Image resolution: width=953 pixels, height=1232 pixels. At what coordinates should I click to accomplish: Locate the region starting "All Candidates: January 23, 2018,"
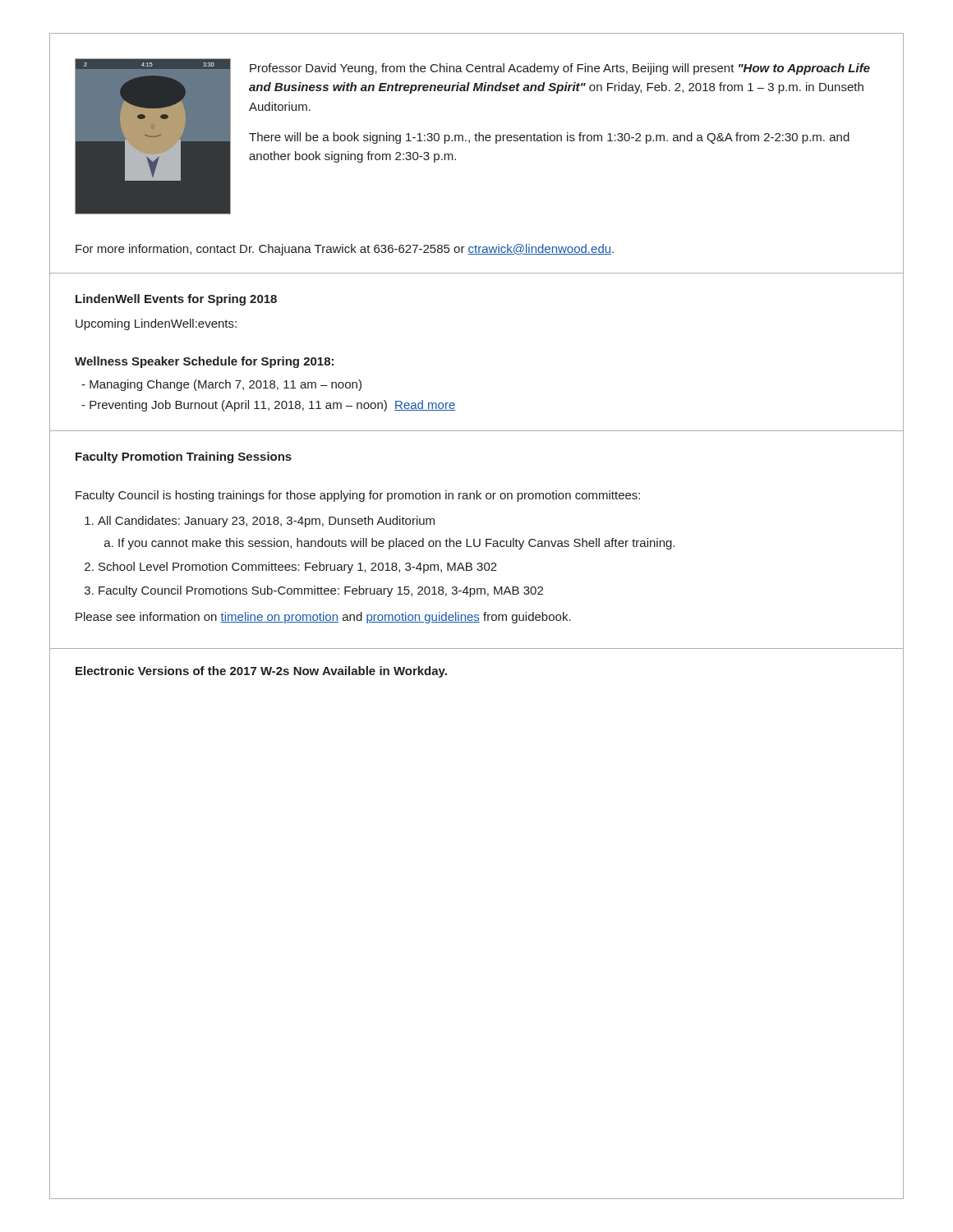click(488, 556)
